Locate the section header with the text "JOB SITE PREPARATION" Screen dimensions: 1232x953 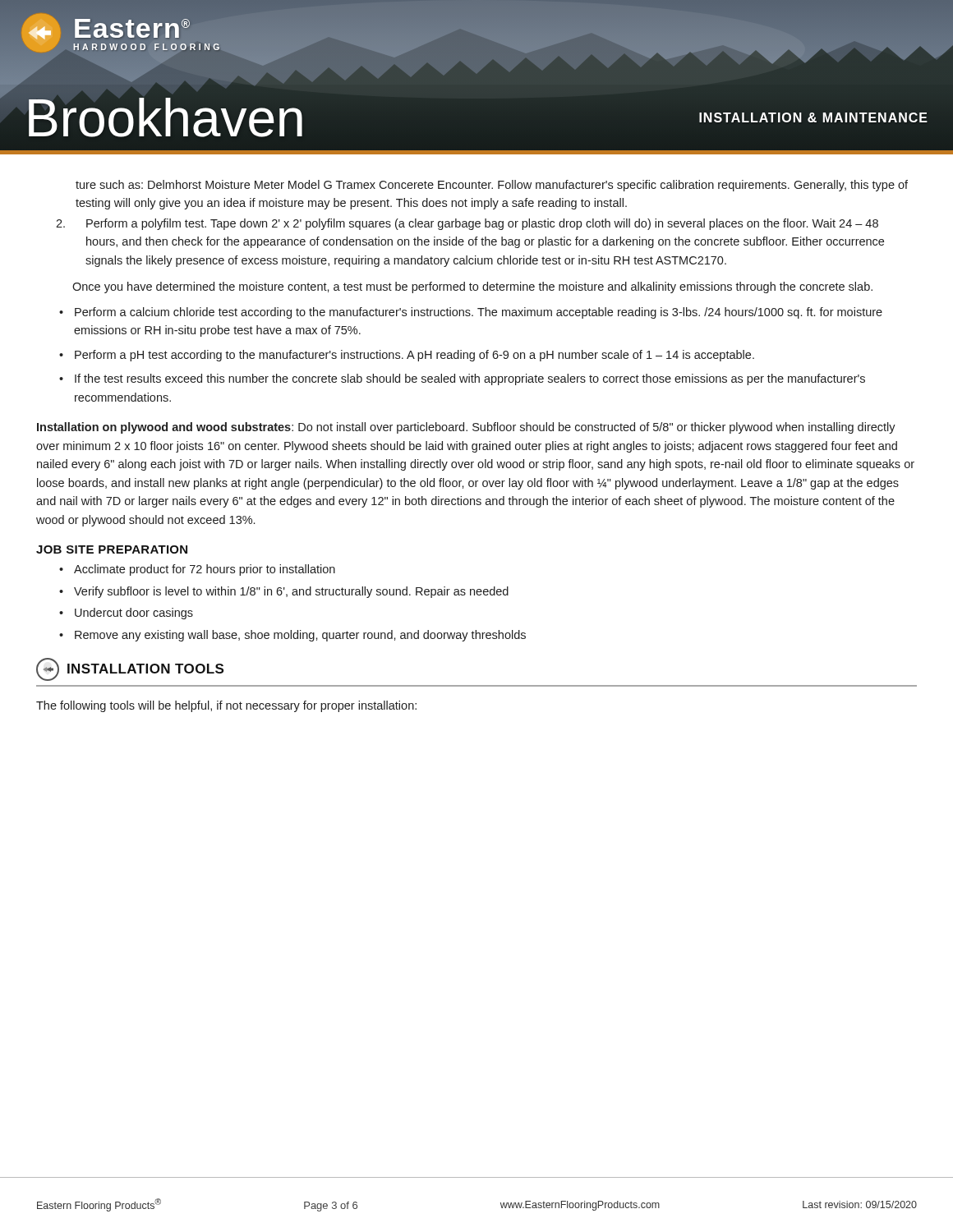pos(112,549)
